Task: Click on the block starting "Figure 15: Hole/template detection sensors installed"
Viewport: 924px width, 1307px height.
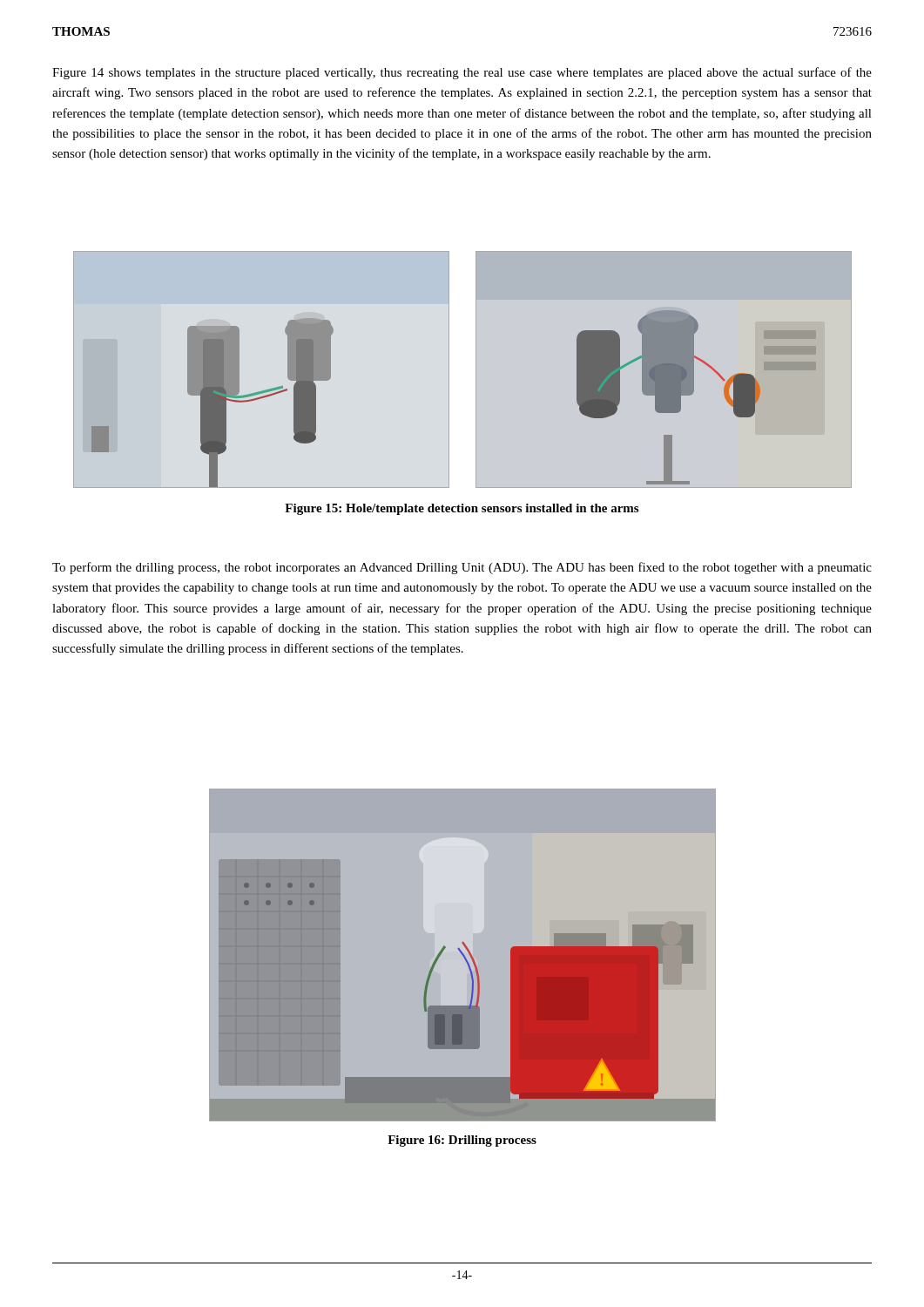Action: [x=462, y=508]
